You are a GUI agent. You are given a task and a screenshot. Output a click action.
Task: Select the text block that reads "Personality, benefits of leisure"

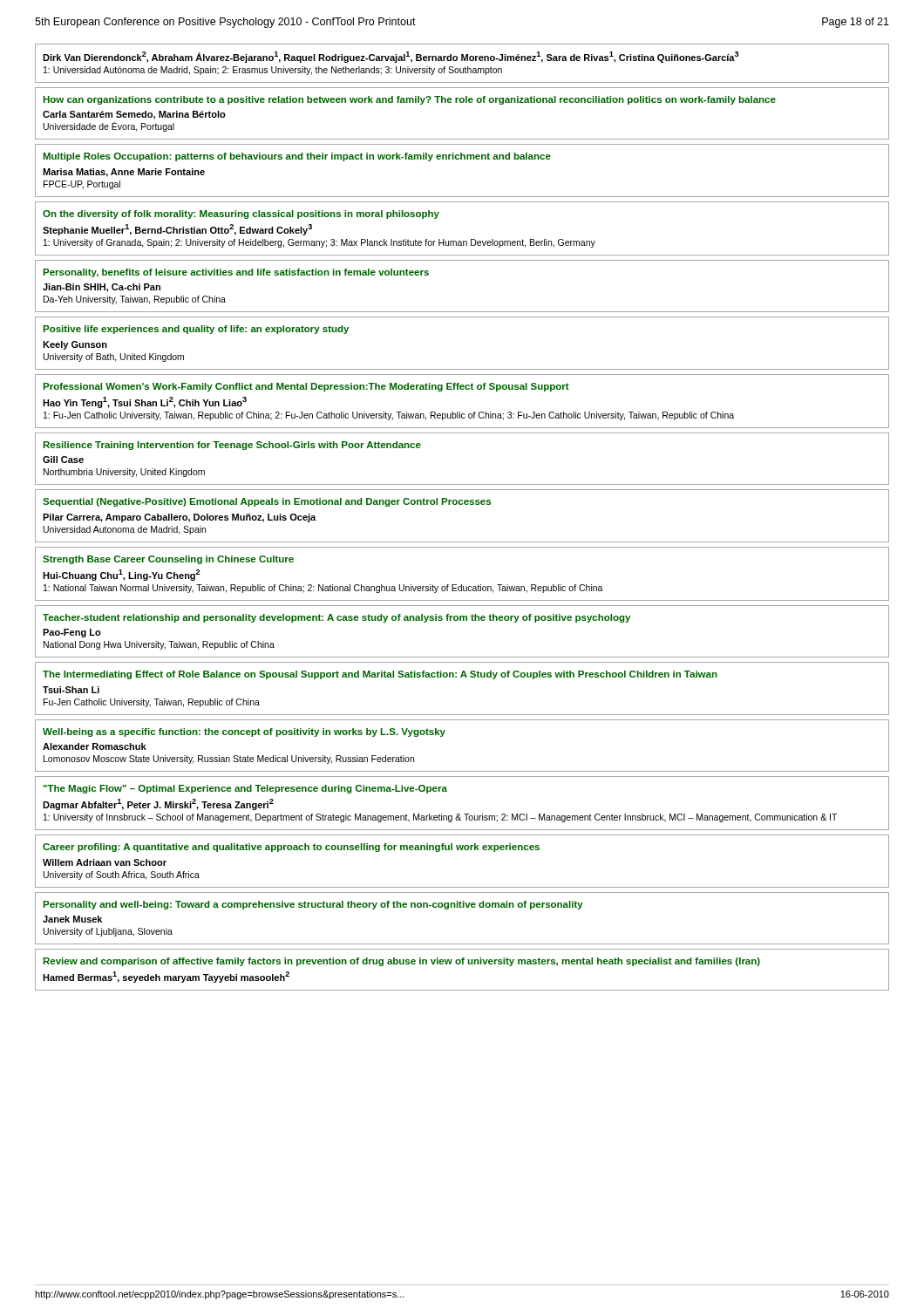236,273
